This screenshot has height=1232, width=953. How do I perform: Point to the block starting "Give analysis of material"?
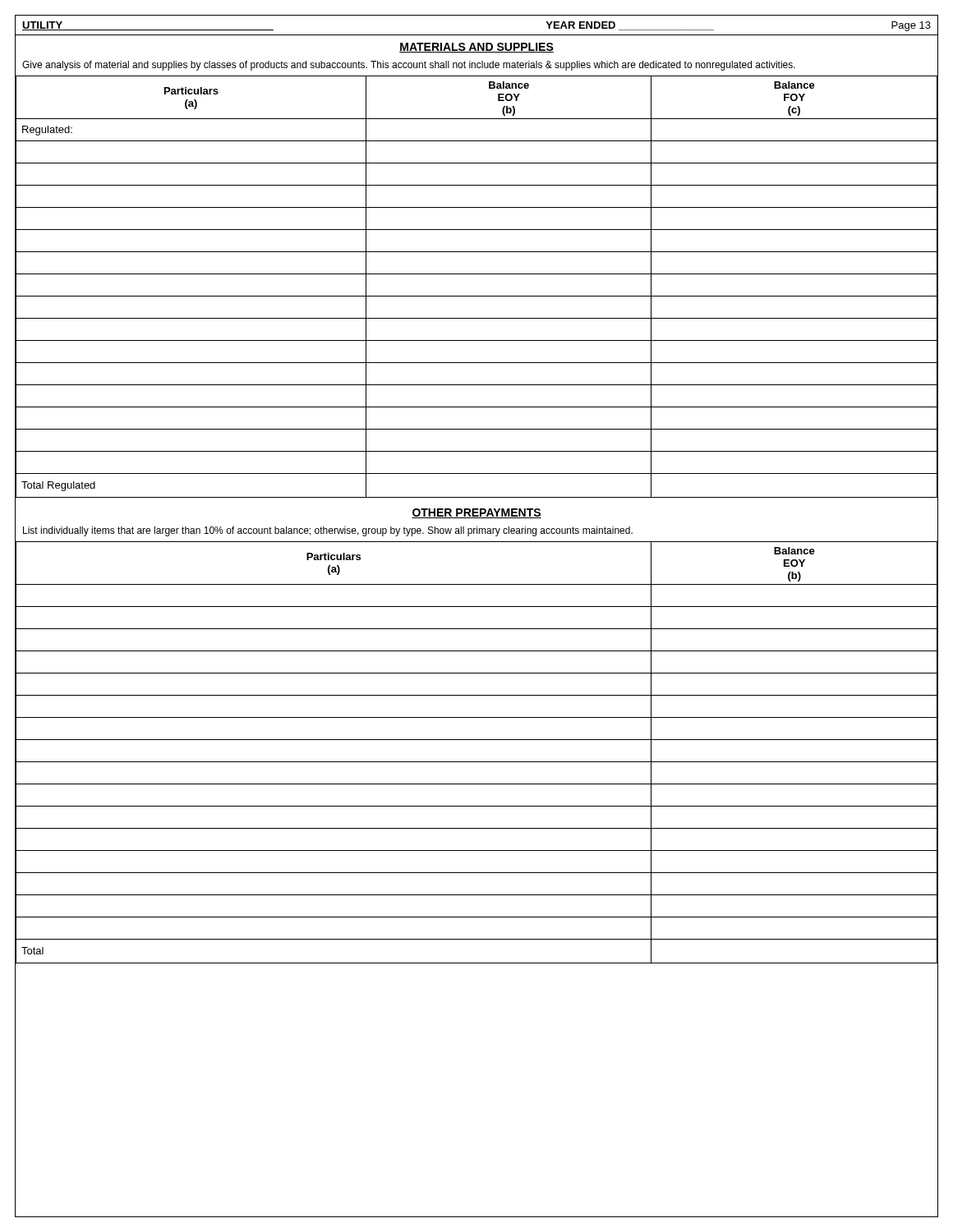coord(409,65)
